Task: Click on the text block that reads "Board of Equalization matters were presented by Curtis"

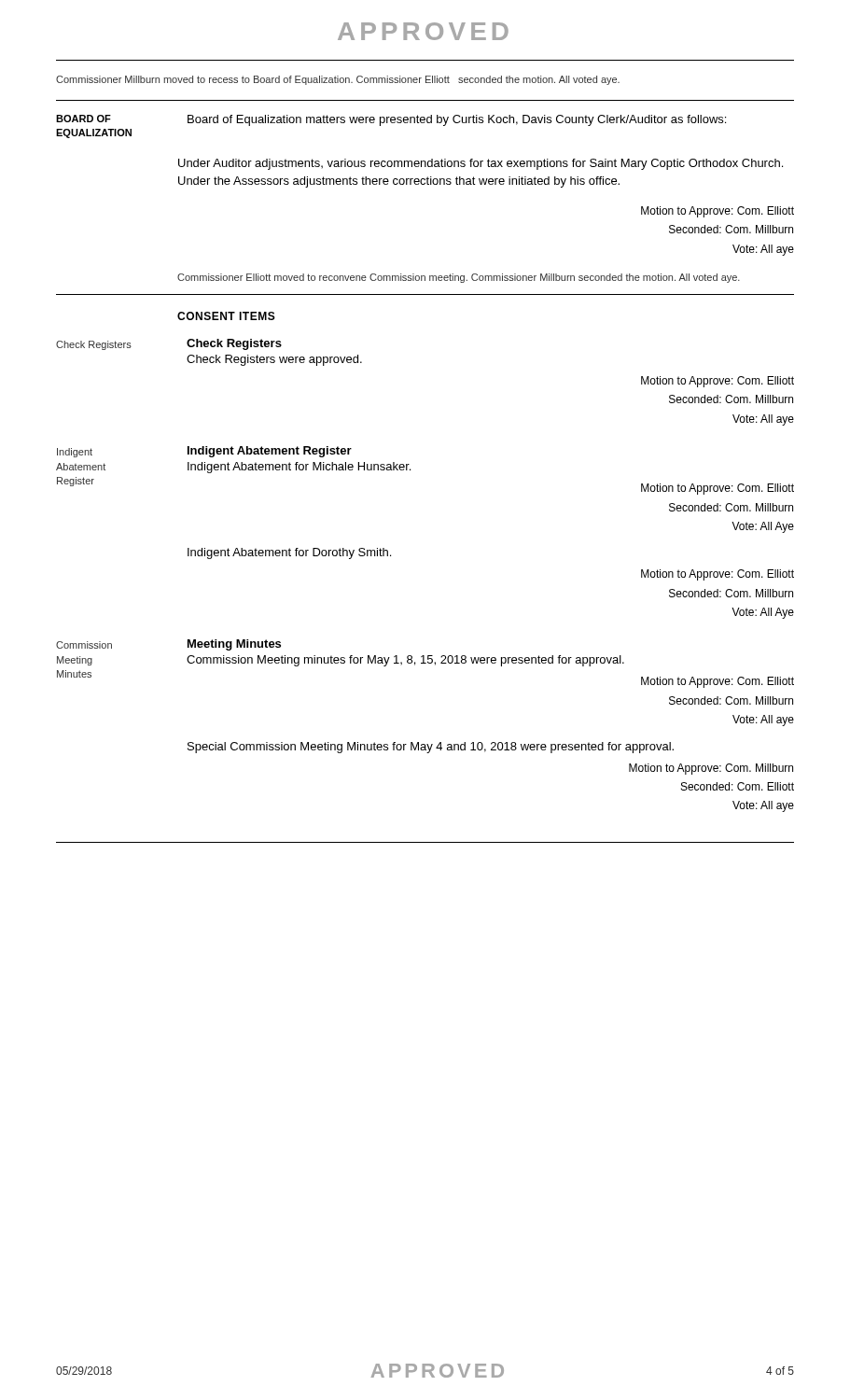Action: [x=457, y=119]
